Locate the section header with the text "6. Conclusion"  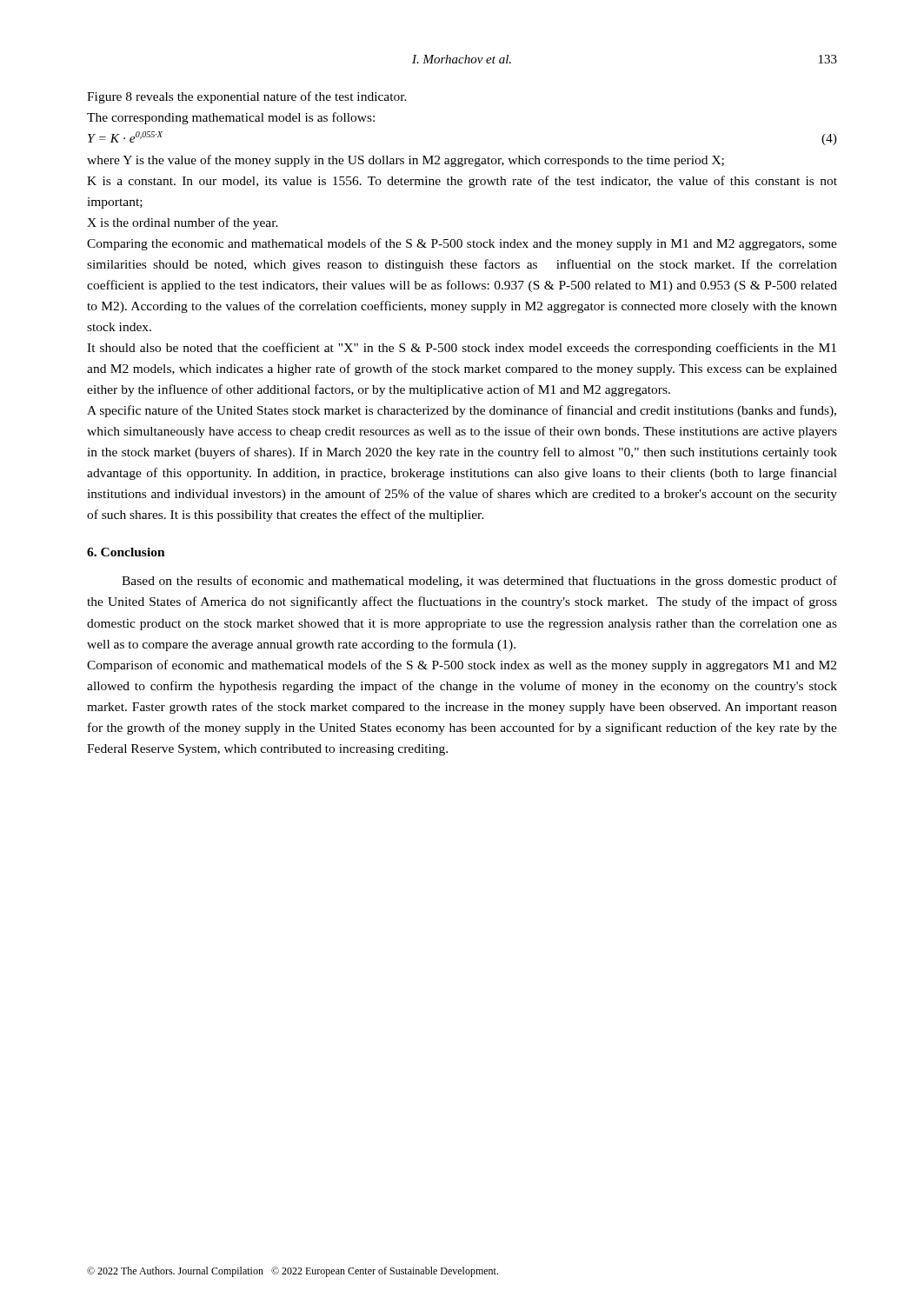tap(126, 552)
